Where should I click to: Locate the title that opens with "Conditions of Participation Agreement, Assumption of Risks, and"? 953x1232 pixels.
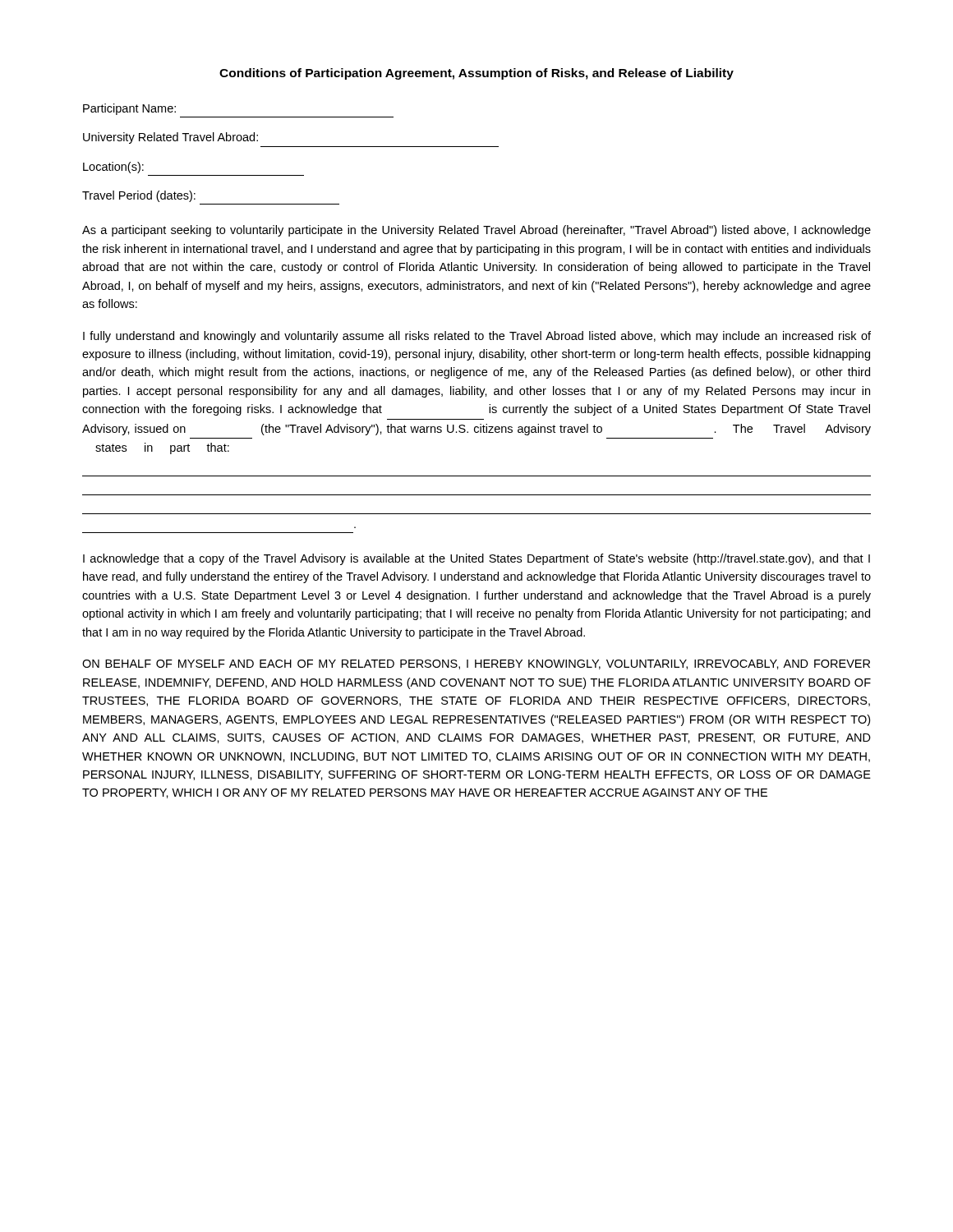pyautogui.click(x=476, y=73)
